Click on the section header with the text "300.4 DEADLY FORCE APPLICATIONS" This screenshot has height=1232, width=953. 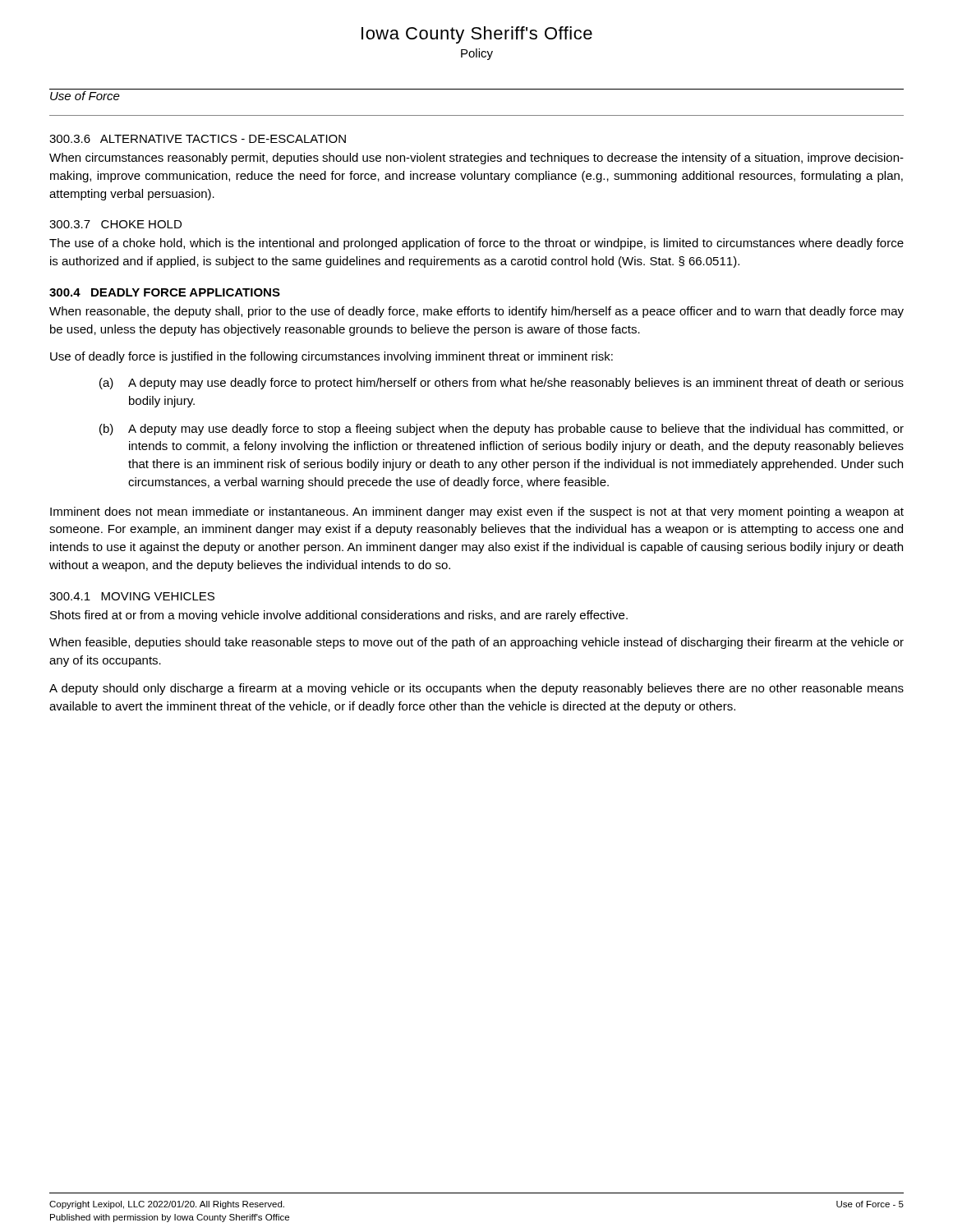tap(165, 292)
